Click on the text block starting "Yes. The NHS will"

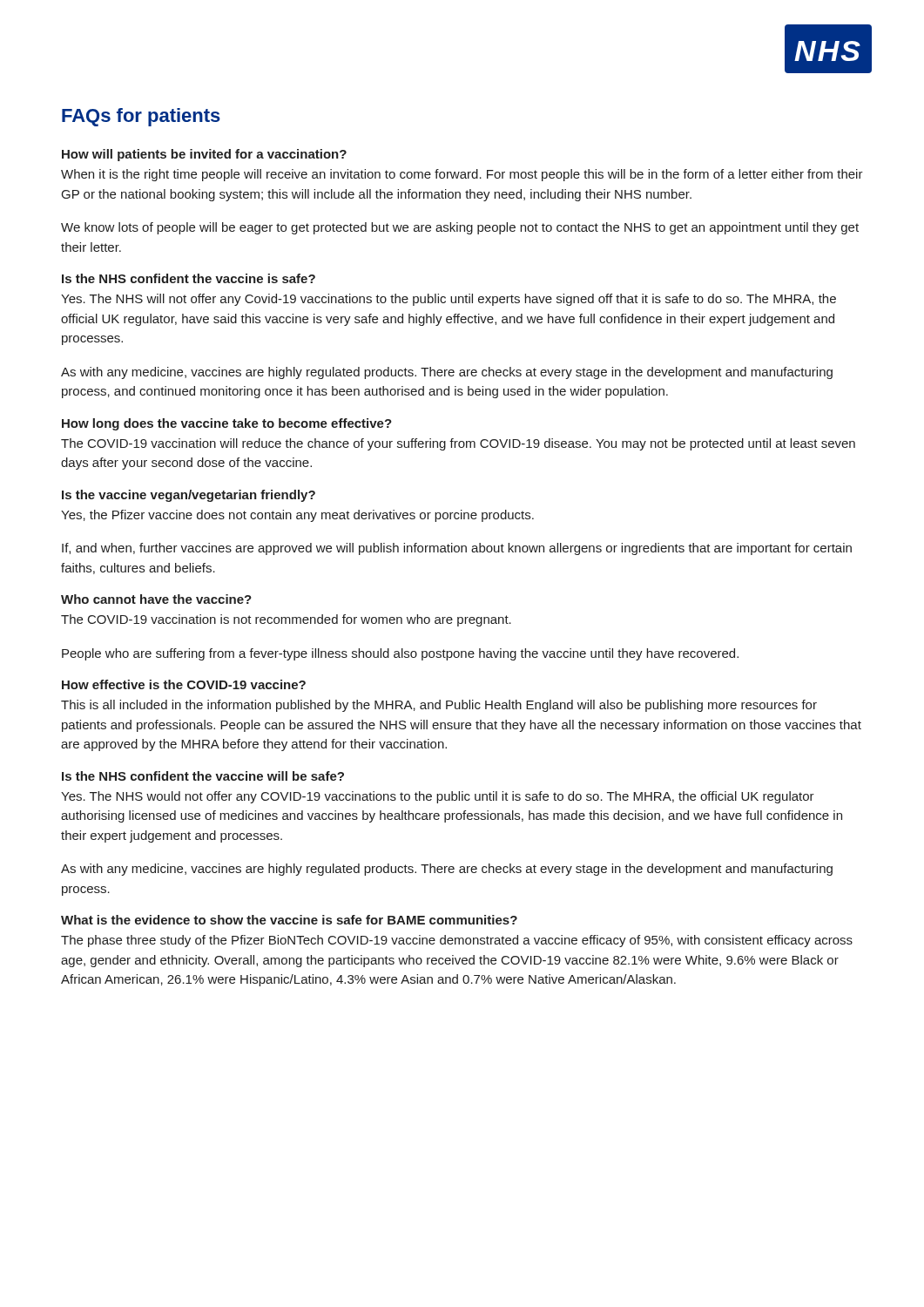pyautogui.click(x=449, y=318)
